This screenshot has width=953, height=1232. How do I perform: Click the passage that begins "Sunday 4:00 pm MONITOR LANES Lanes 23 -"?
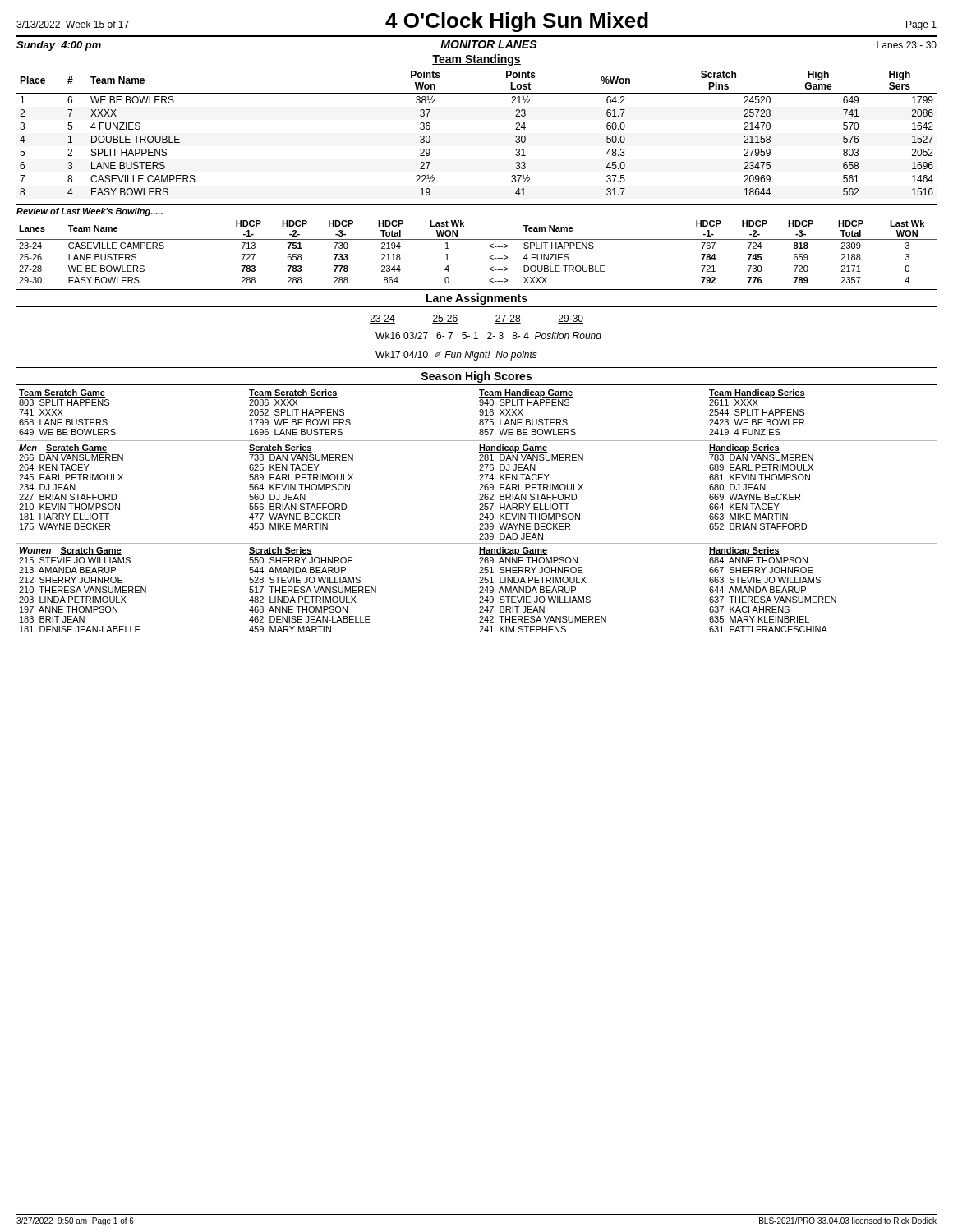click(x=476, y=44)
